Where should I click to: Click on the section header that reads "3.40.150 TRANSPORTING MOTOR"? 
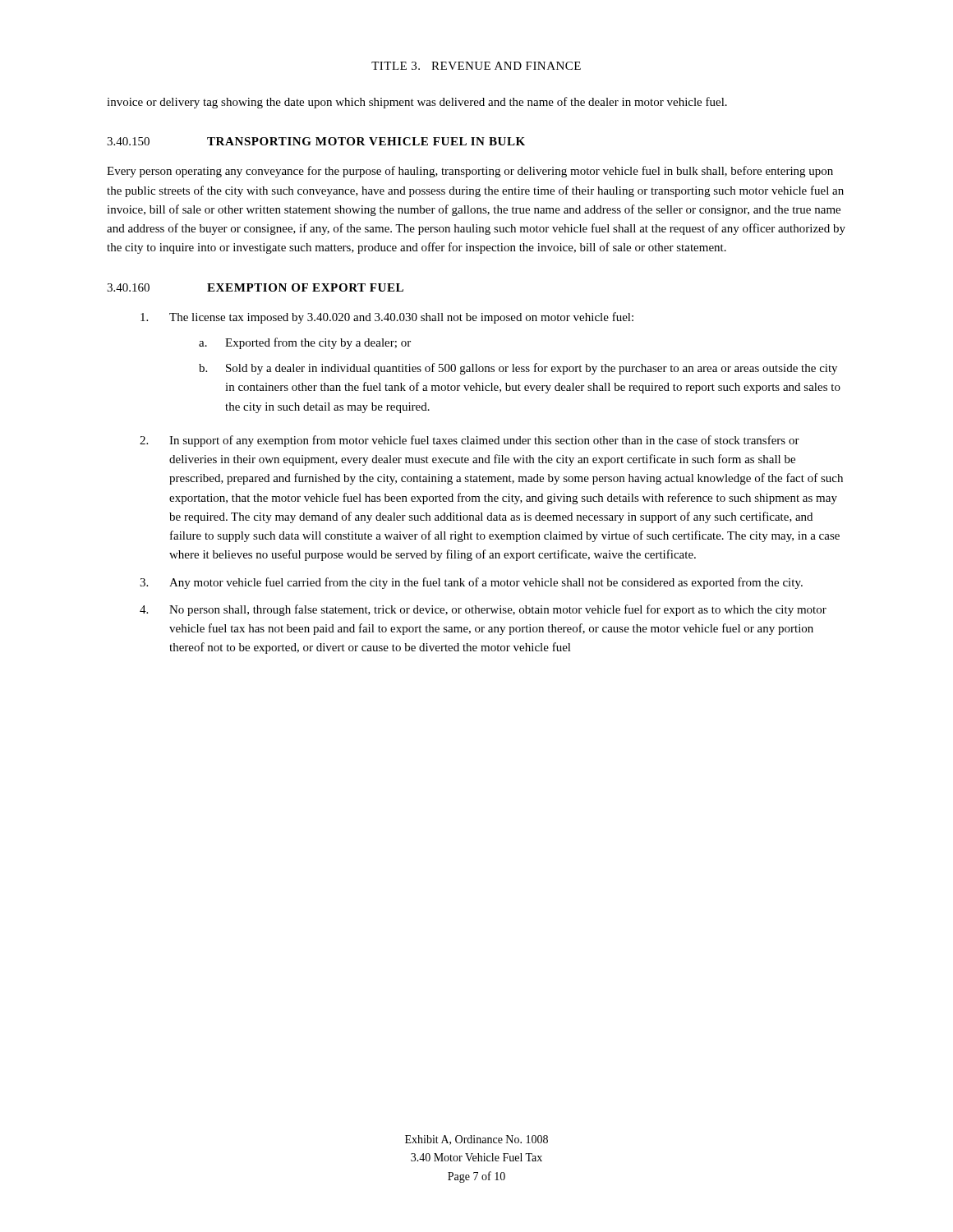[x=316, y=142]
